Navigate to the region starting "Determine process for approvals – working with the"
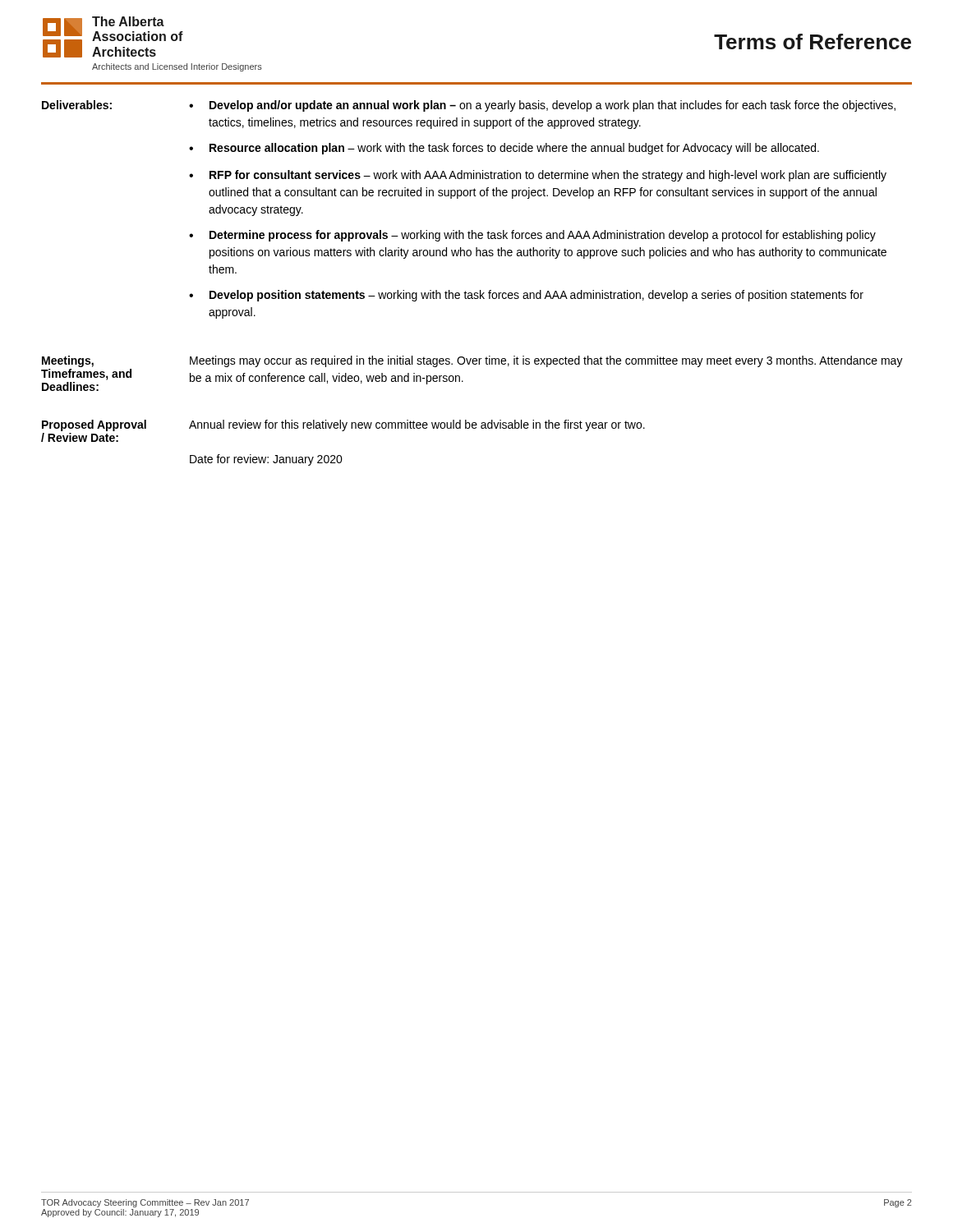Image resolution: width=953 pixels, height=1232 pixels. [560, 253]
